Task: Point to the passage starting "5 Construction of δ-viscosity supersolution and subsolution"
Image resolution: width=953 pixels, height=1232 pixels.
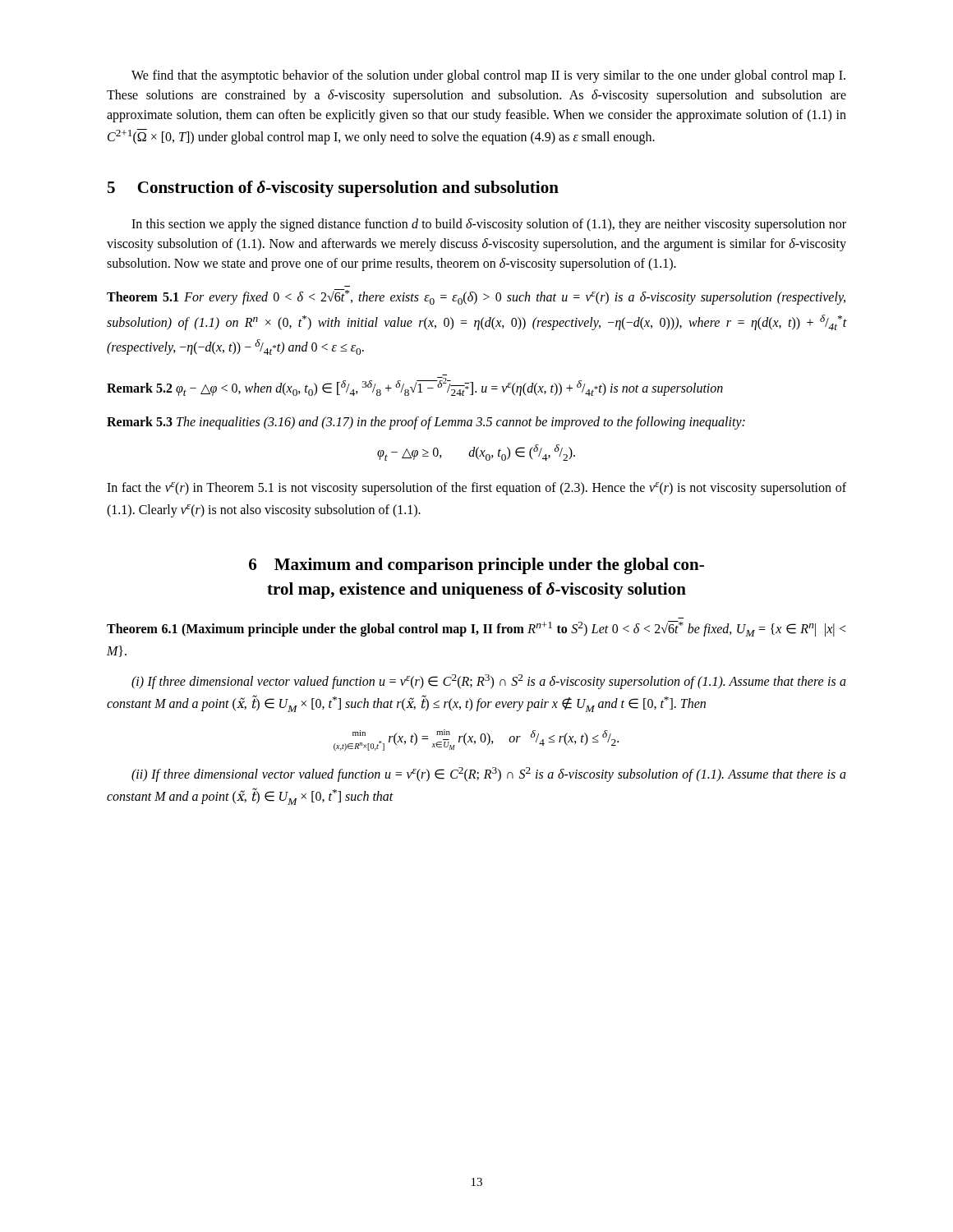Action: click(x=333, y=188)
